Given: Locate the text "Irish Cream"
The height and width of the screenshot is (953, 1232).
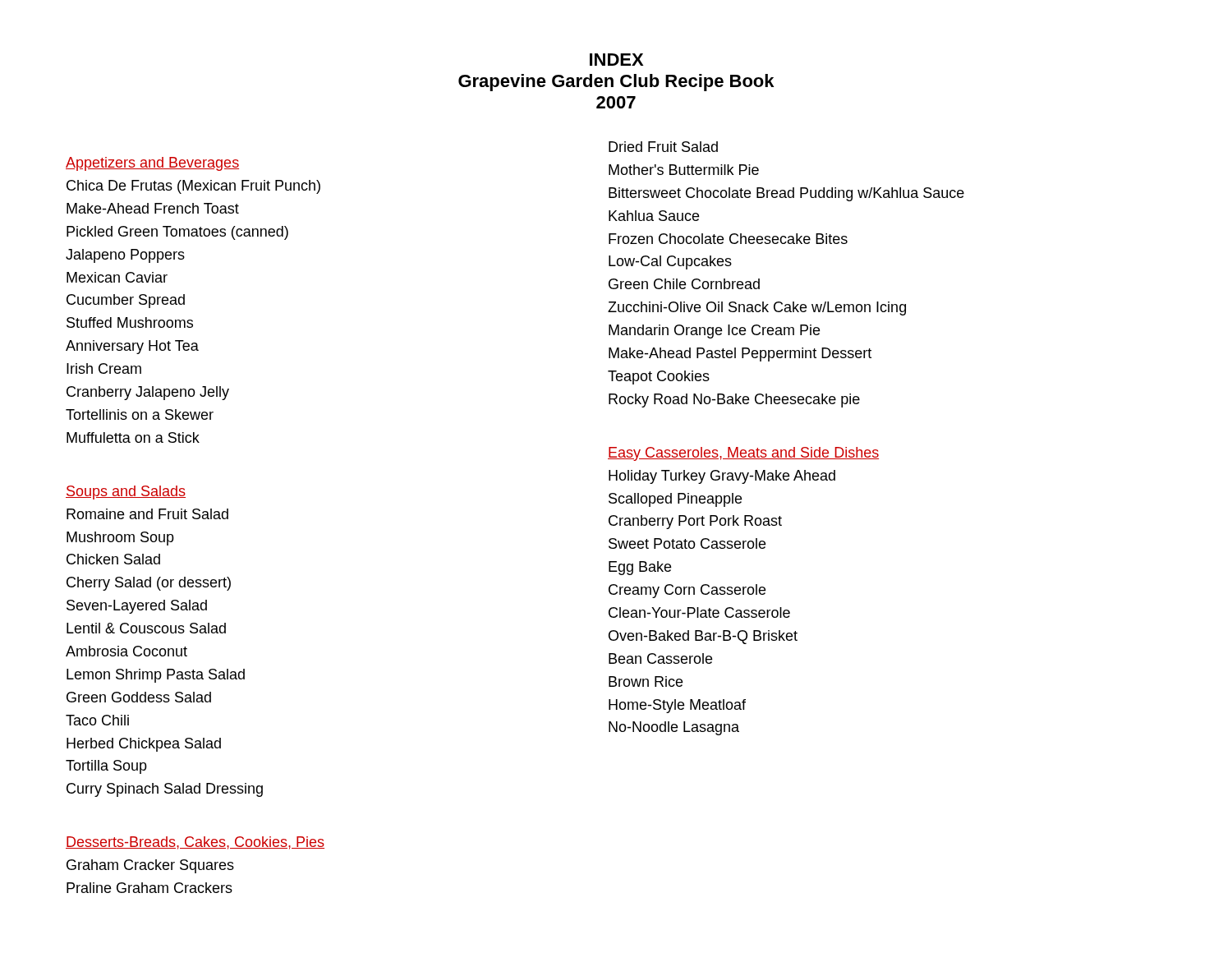Looking at the screenshot, I should coord(104,369).
